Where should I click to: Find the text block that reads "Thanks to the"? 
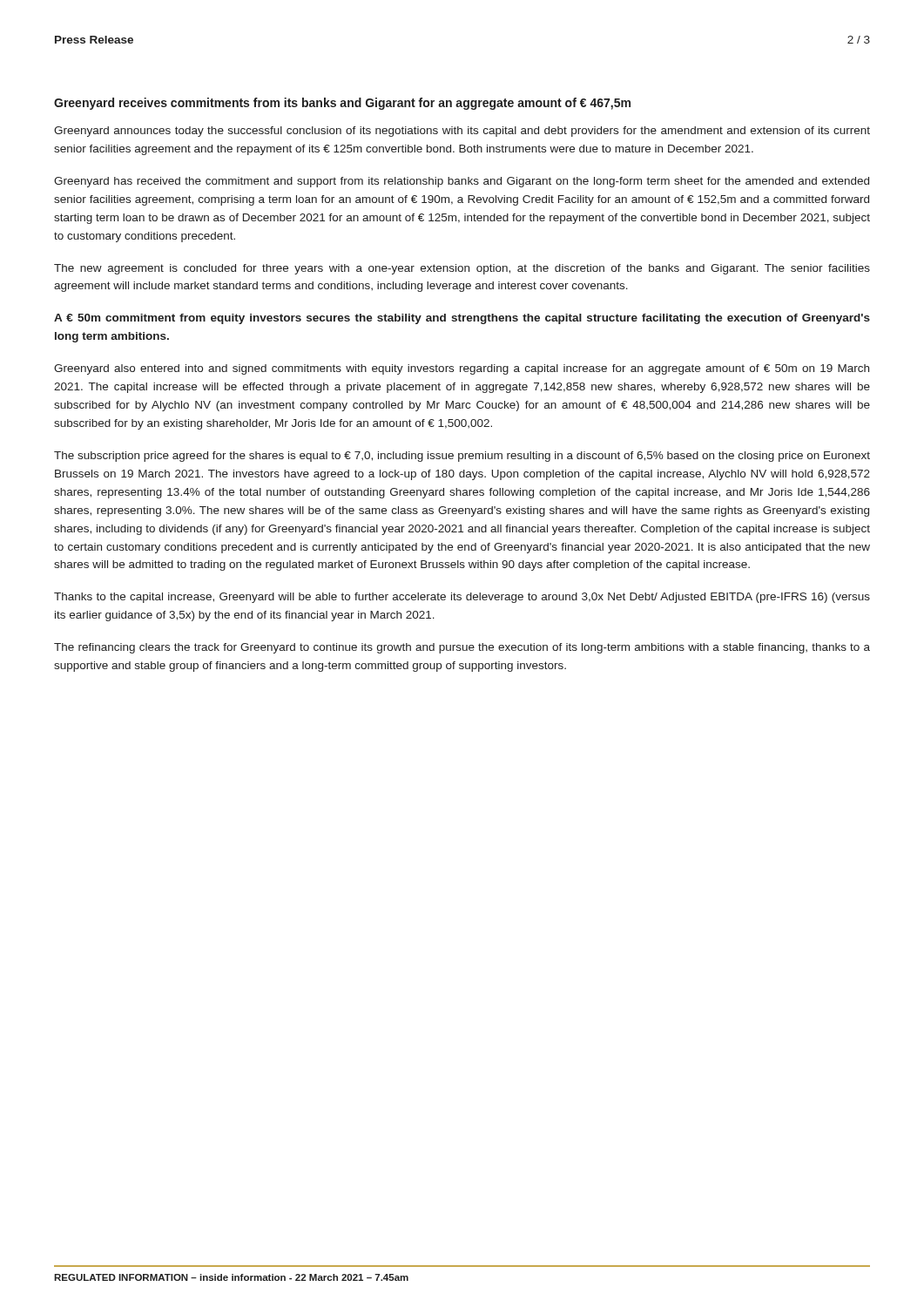point(462,606)
